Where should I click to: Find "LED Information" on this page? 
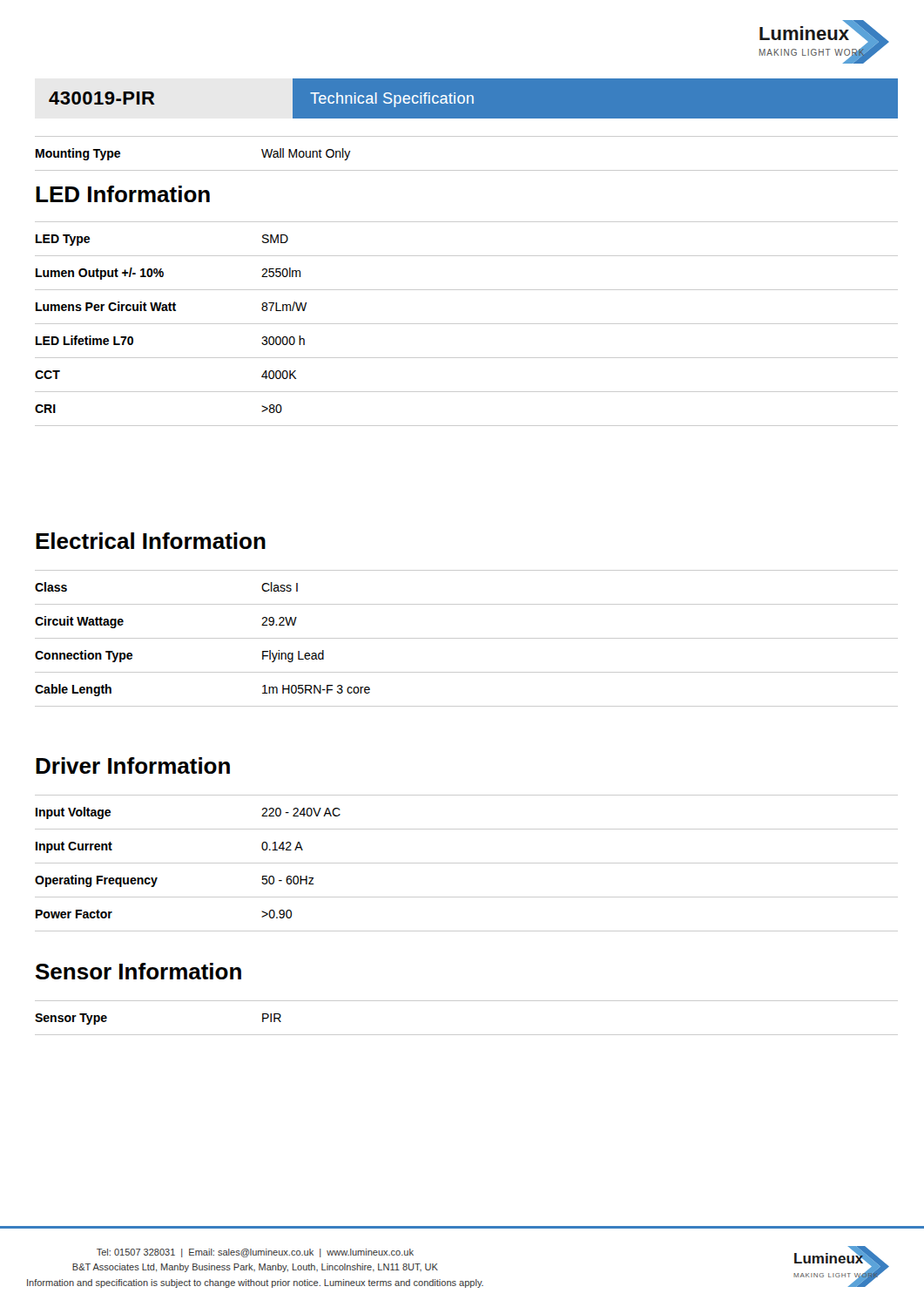[123, 194]
